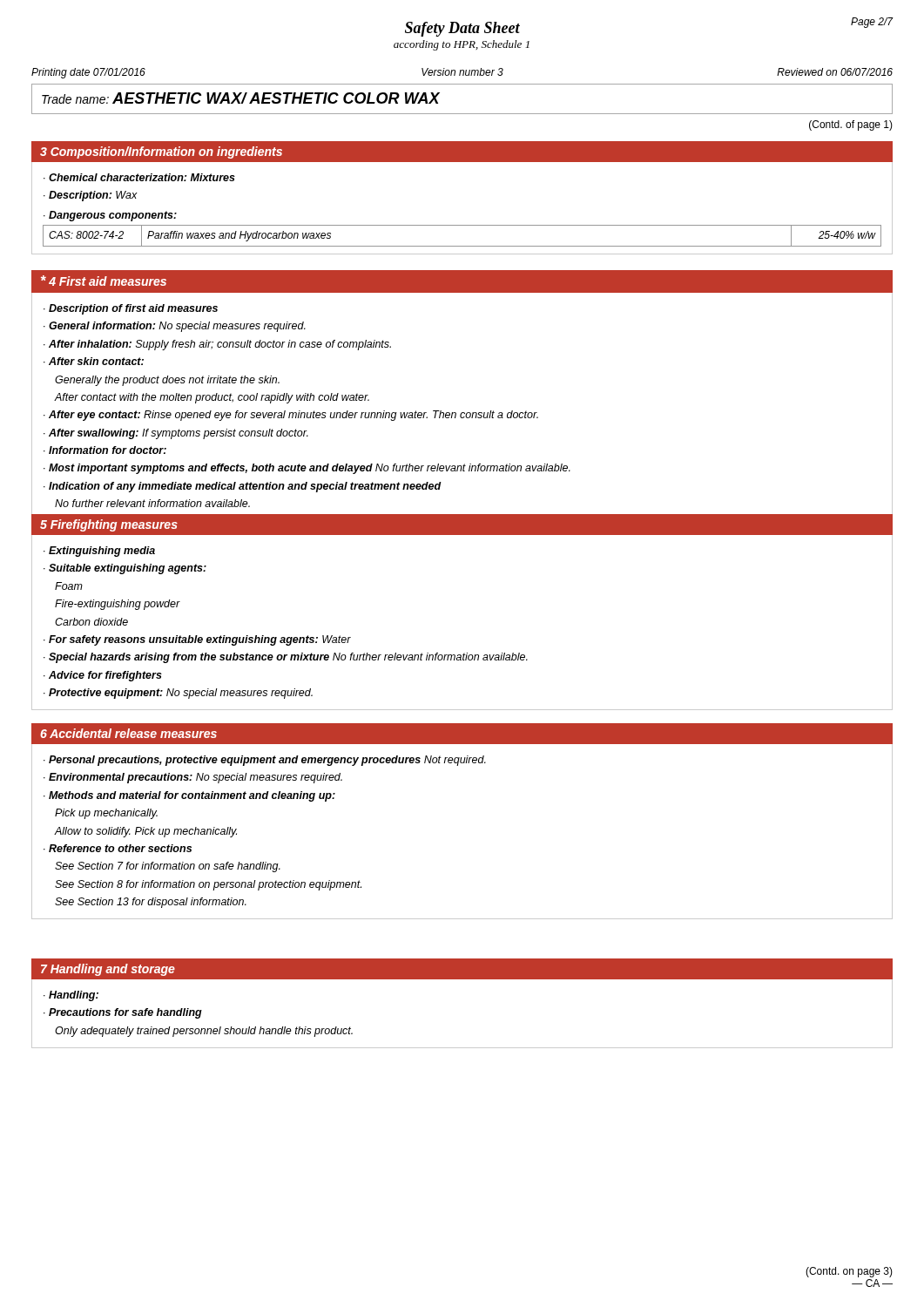Click on the section header that reads "7 Handling and storage ·"
The height and width of the screenshot is (1307, 924).
tap(462, 1003)
